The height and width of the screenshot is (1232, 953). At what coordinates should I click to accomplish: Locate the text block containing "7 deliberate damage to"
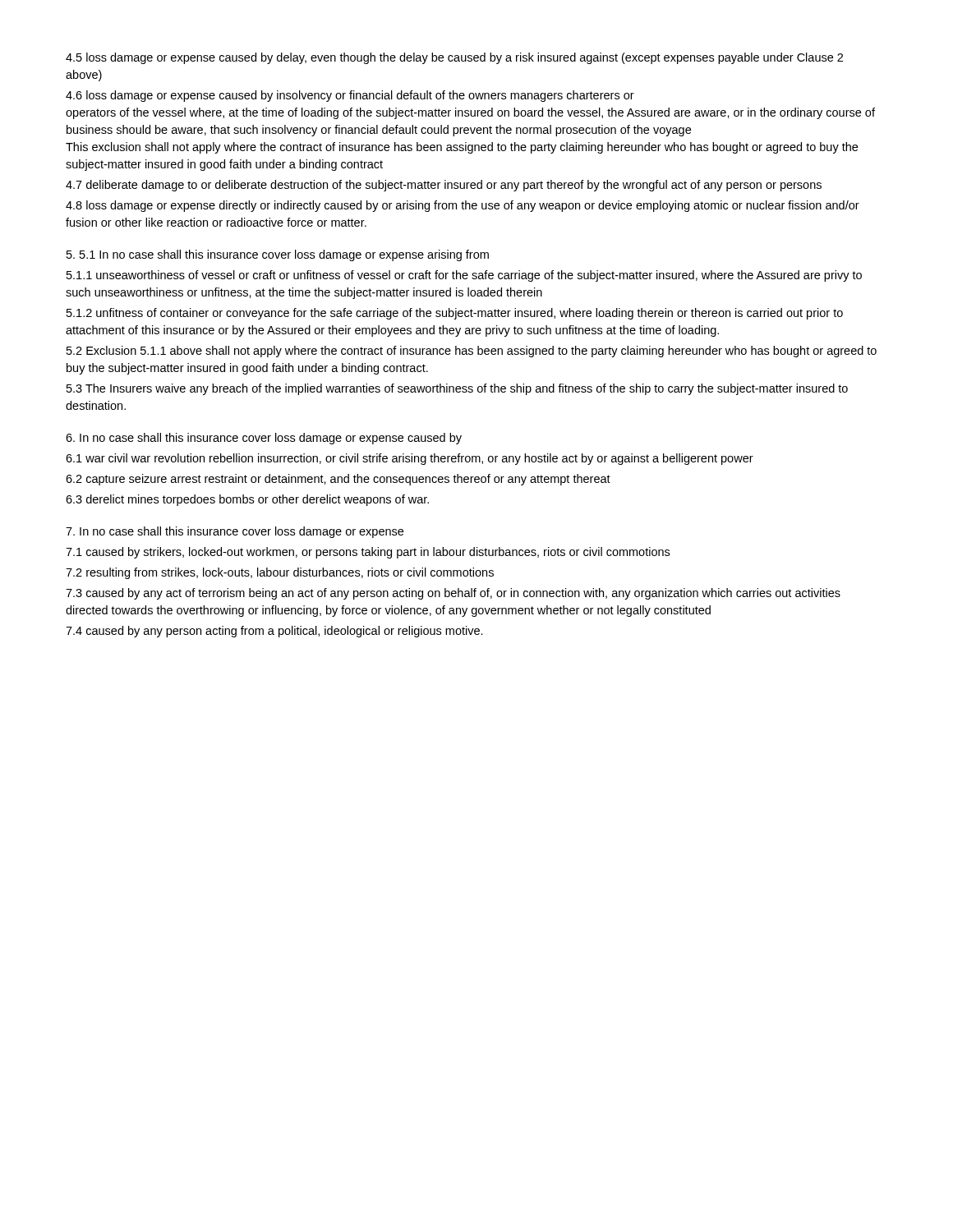(x=444, y=185)
